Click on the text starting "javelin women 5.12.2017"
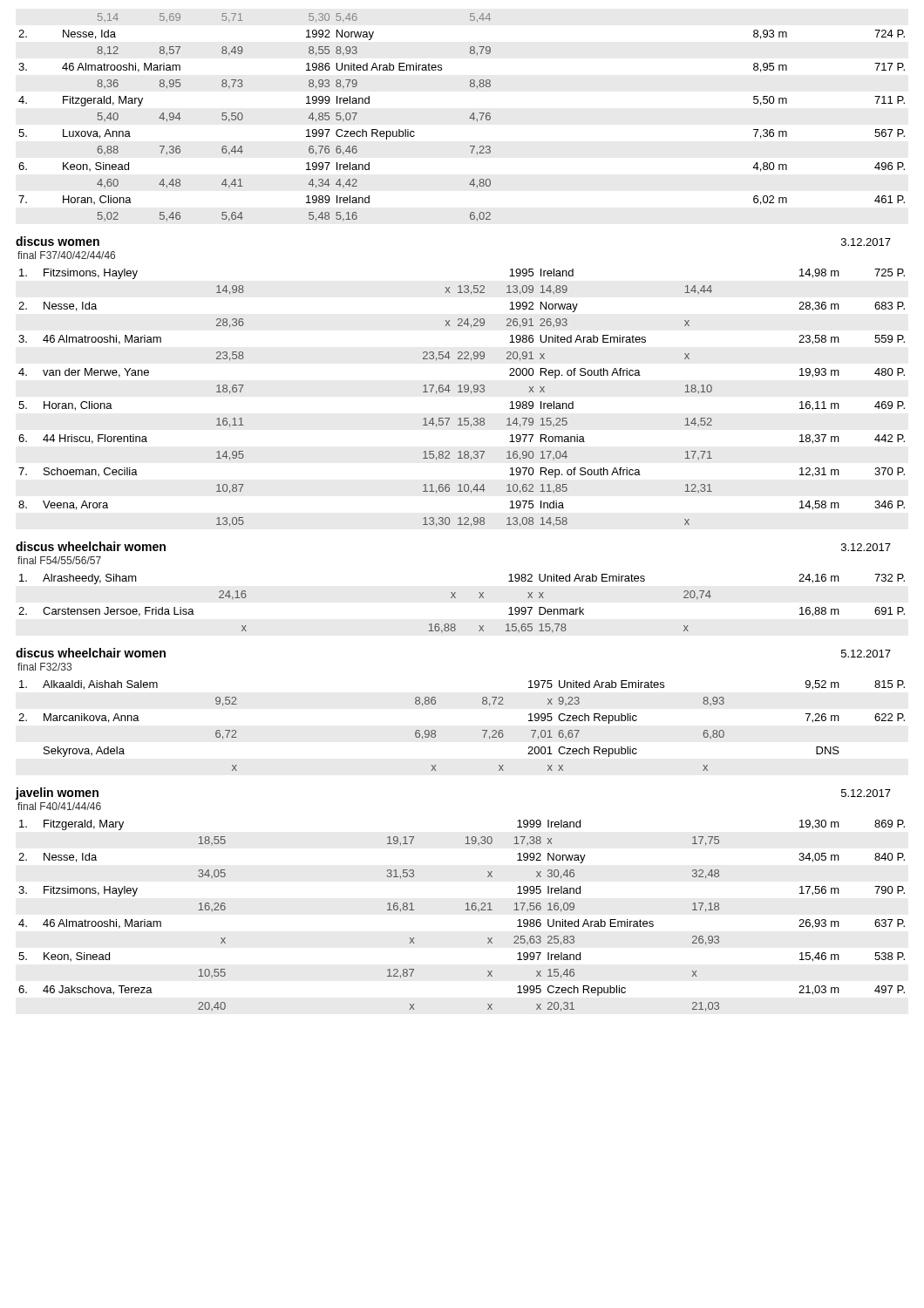The width and height of the screenshot is (924, 1308). pos(51,793)
